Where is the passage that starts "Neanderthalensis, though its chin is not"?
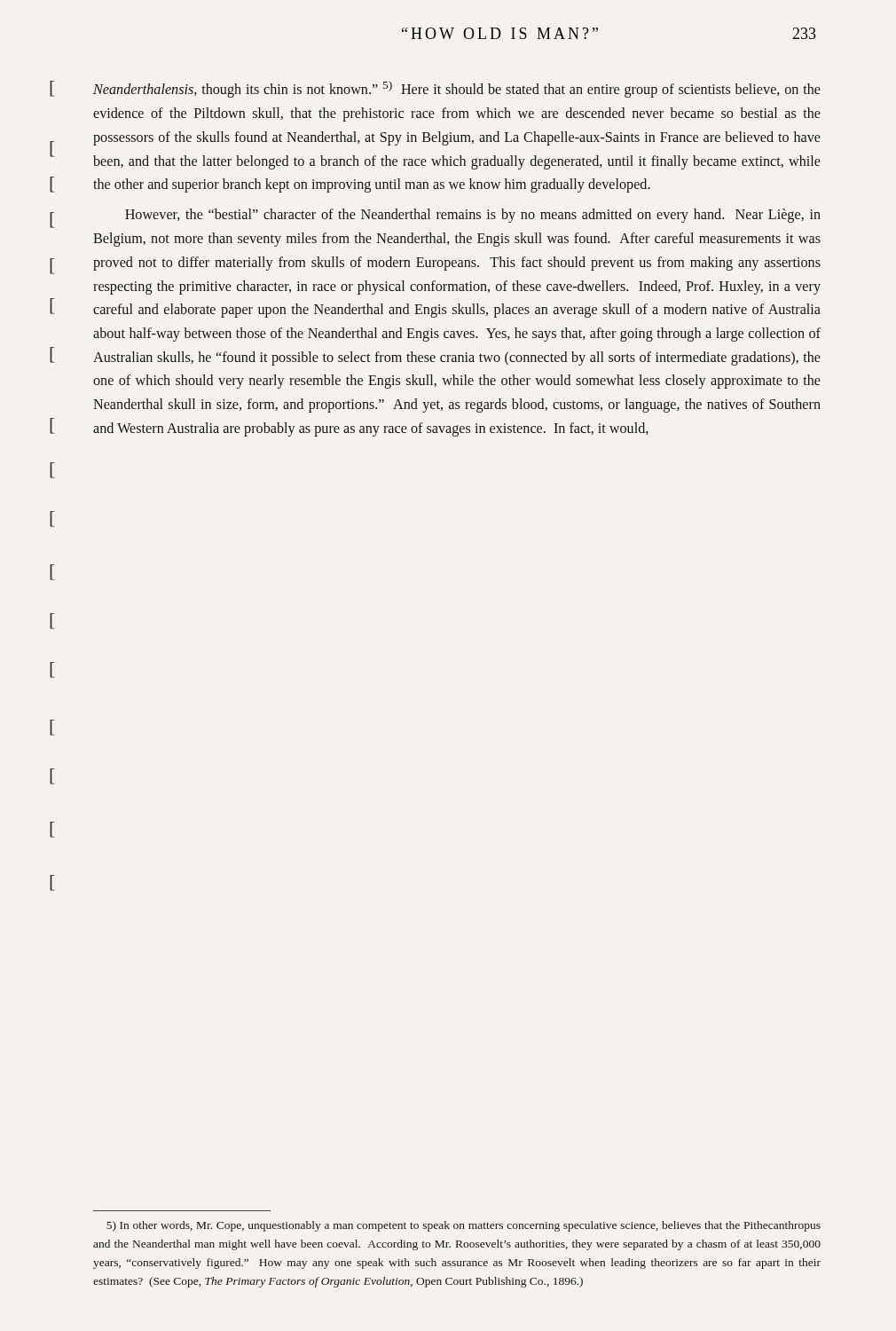 click(457, 258)
